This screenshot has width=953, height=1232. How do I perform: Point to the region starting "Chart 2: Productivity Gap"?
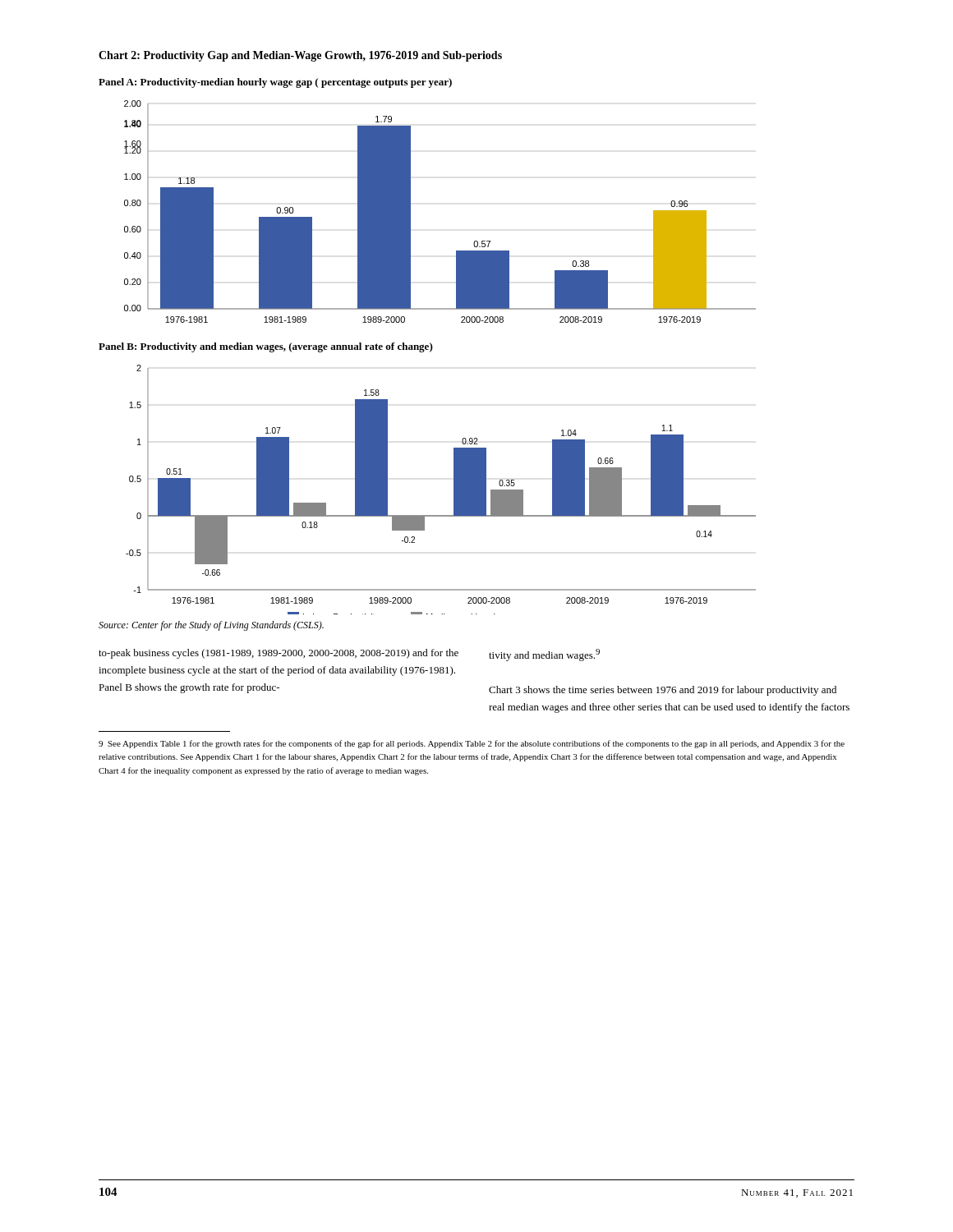click(x=300, y=55)
